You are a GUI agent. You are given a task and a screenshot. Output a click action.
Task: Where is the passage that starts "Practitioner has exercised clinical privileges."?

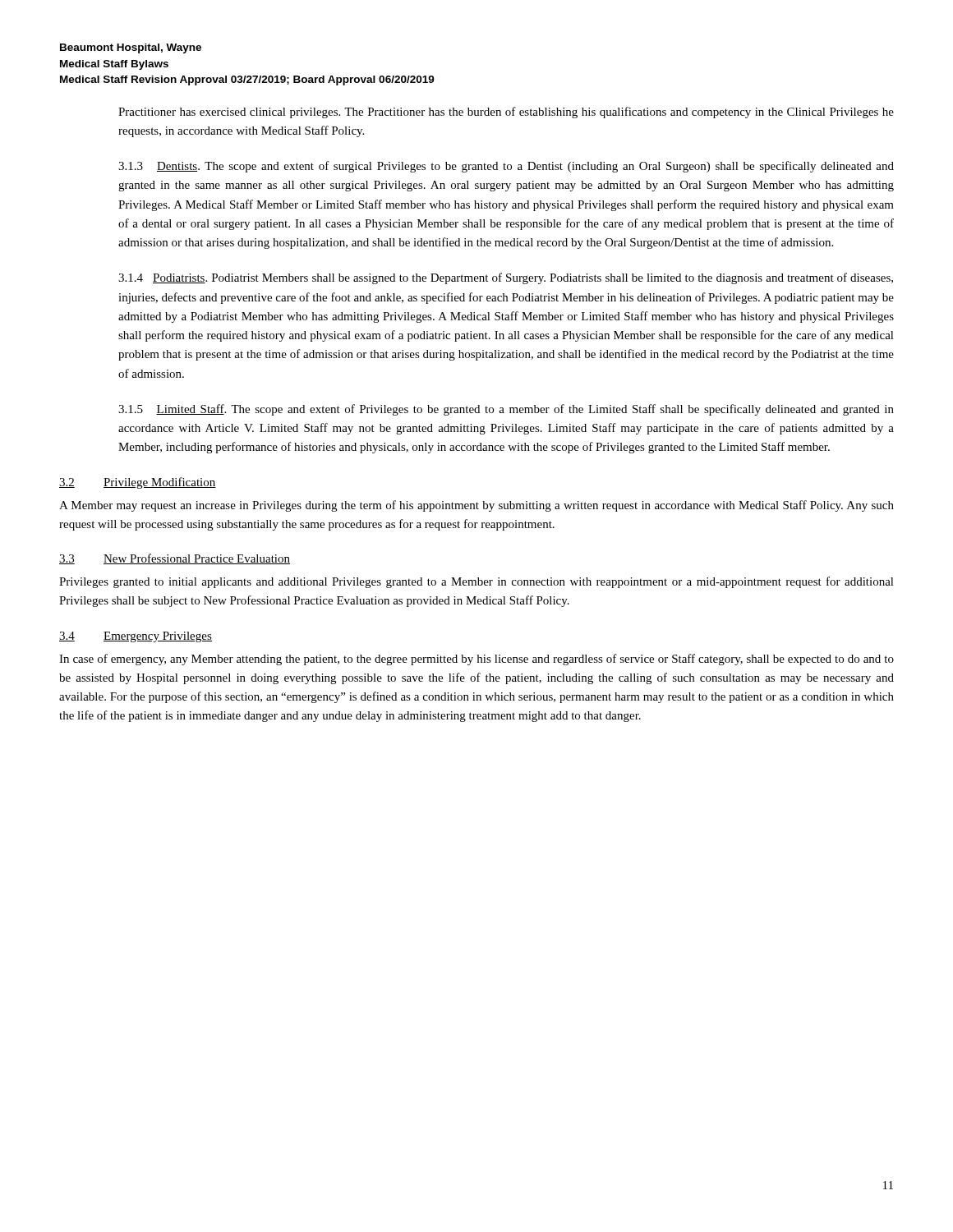[506, 121]
